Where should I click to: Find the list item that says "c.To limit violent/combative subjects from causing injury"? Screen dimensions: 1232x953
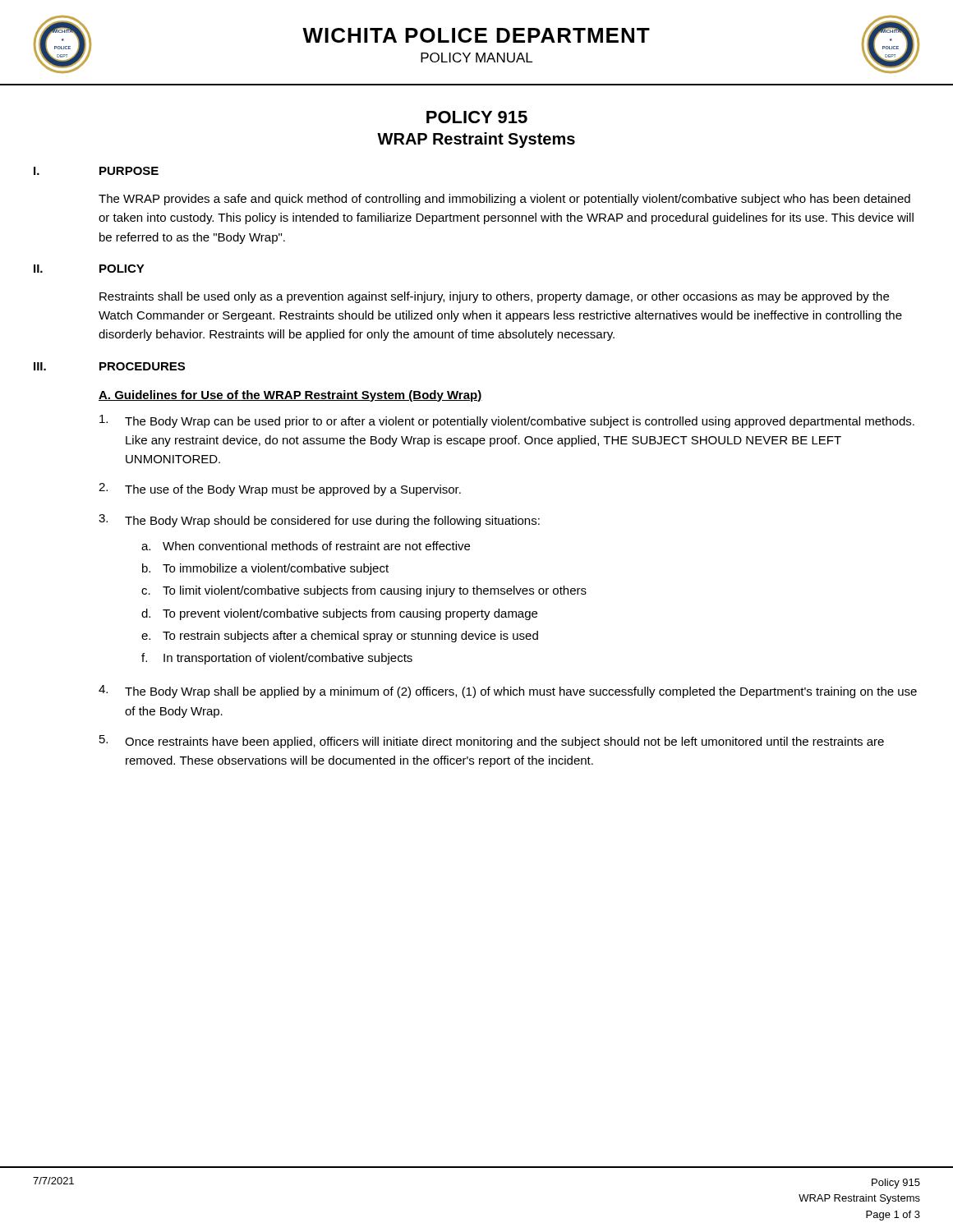click(364, 590)
